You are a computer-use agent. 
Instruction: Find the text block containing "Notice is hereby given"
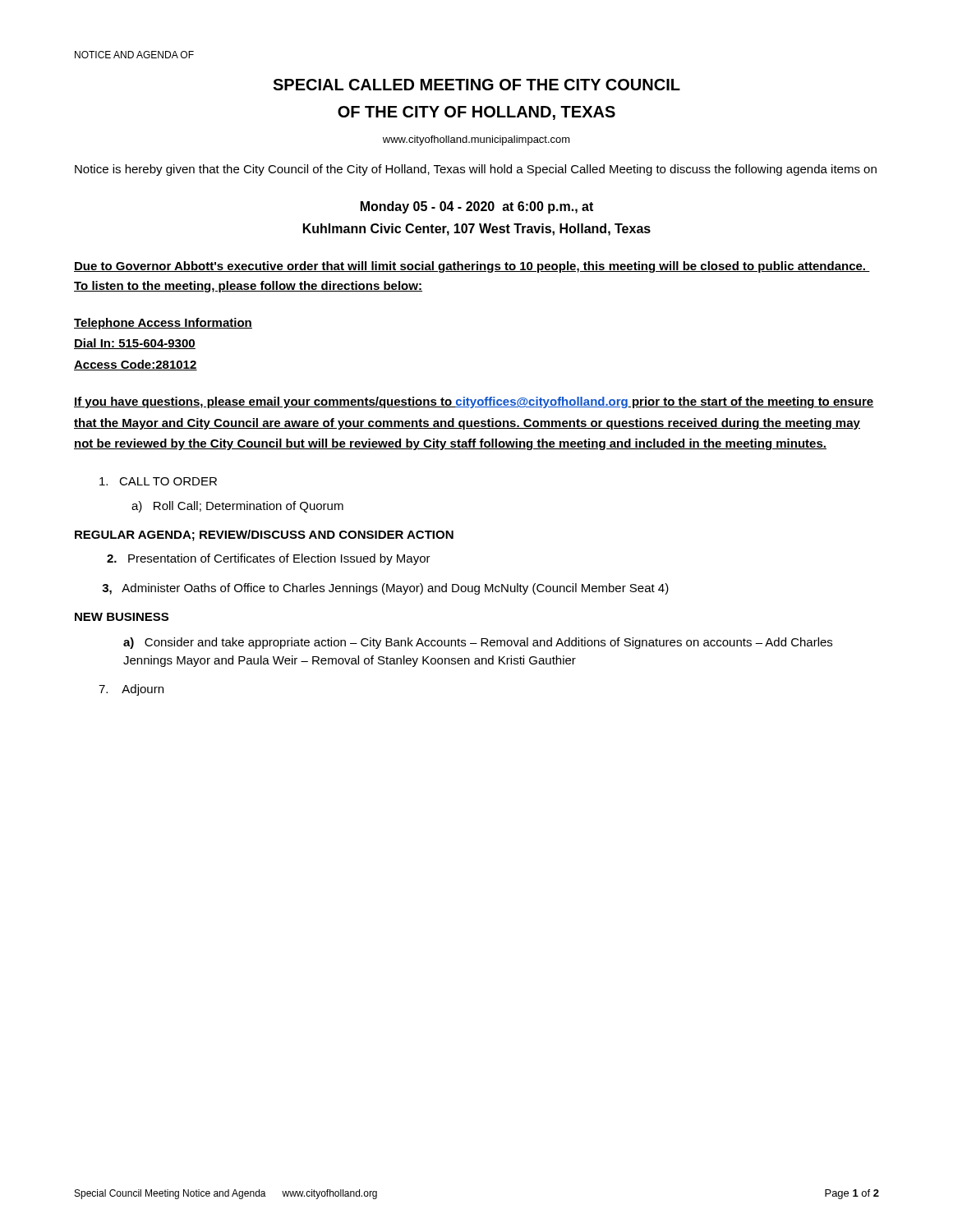476,169
